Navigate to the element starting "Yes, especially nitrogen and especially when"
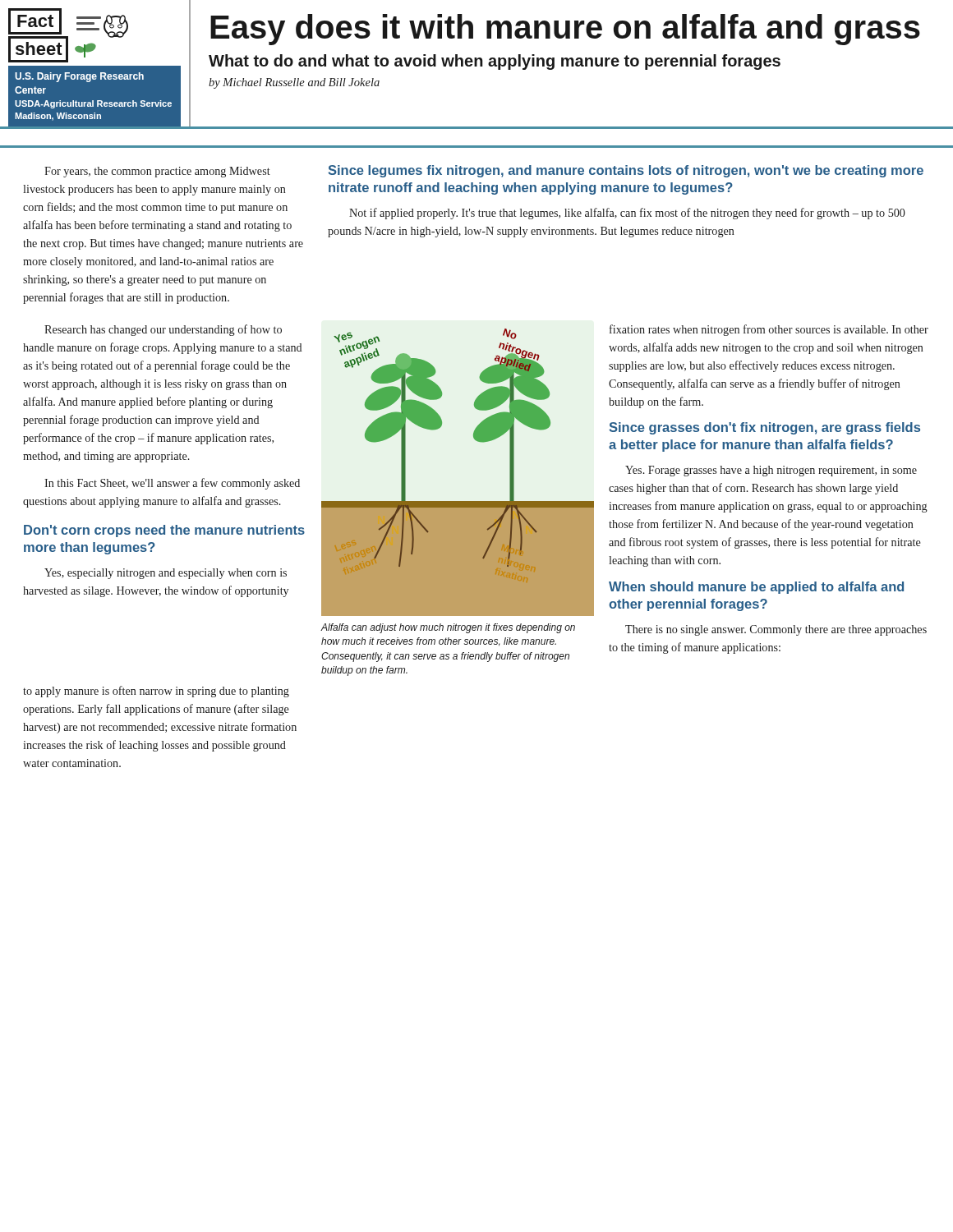The width and height of the screenshot is (953, 1232). (x=156, y=581)
